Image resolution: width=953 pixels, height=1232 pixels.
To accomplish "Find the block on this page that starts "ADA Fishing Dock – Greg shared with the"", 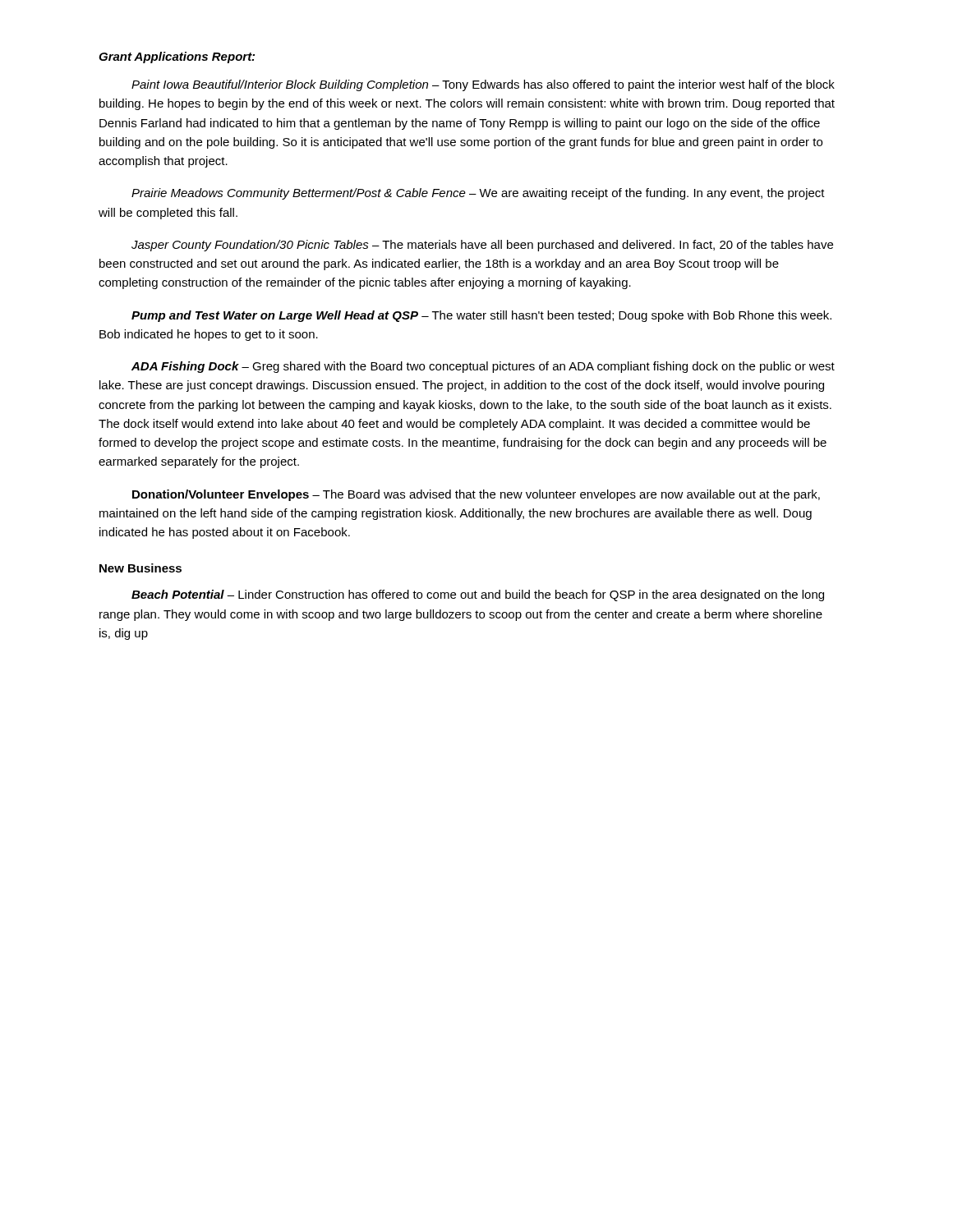I will [x=466, y=414].
